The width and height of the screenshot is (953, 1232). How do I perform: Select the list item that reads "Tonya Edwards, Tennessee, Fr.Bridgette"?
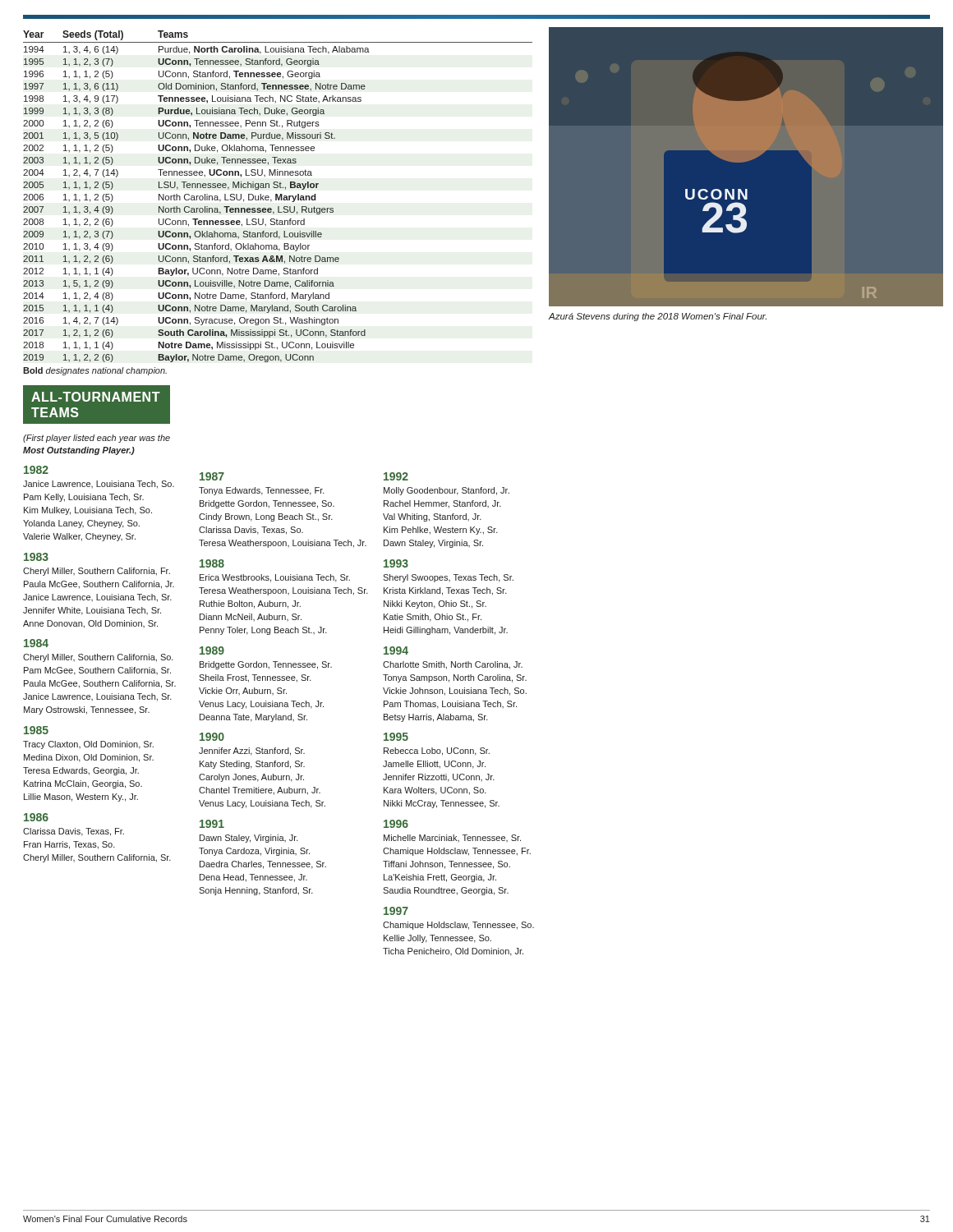283,517
